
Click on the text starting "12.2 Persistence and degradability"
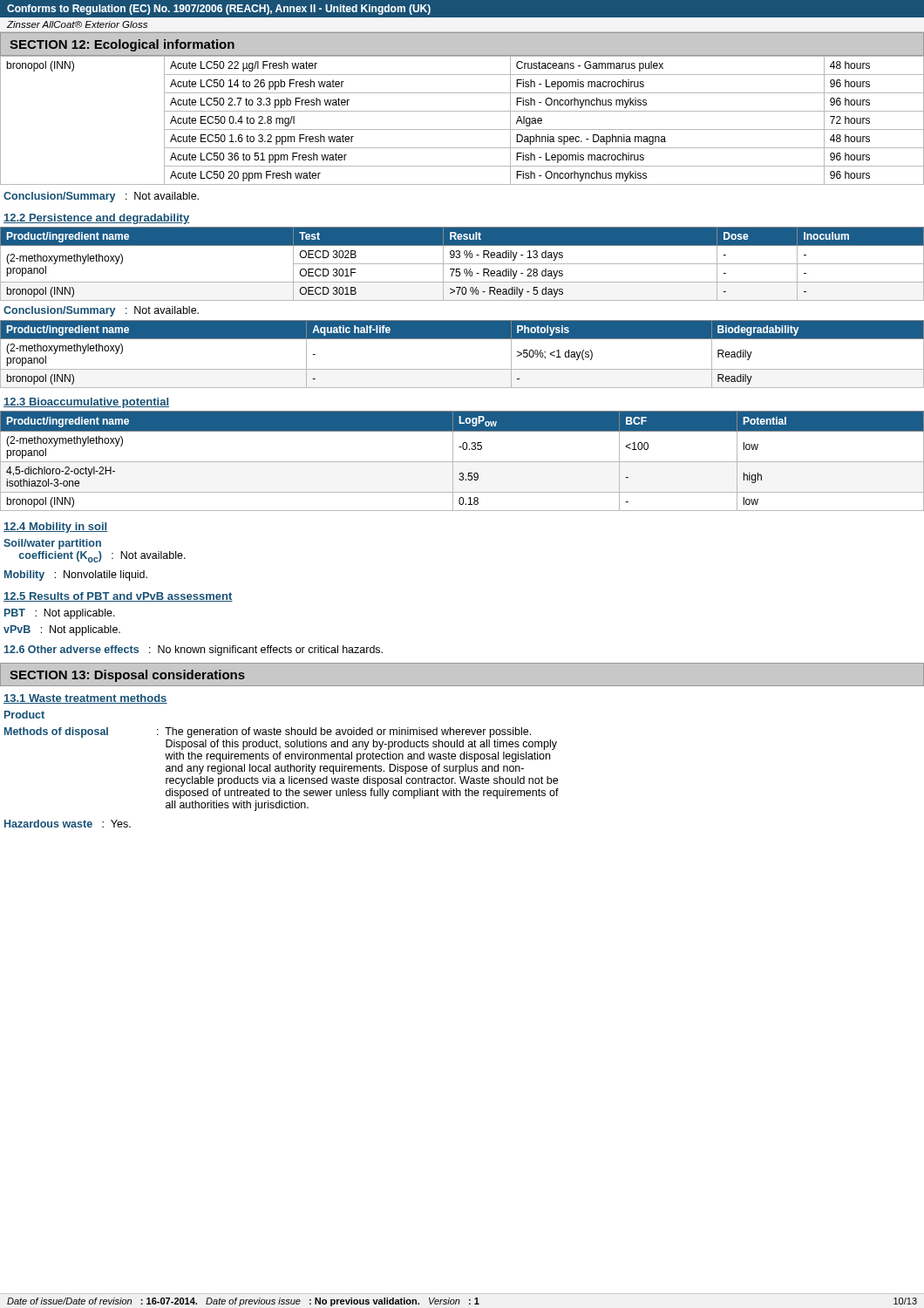point(96,218)
